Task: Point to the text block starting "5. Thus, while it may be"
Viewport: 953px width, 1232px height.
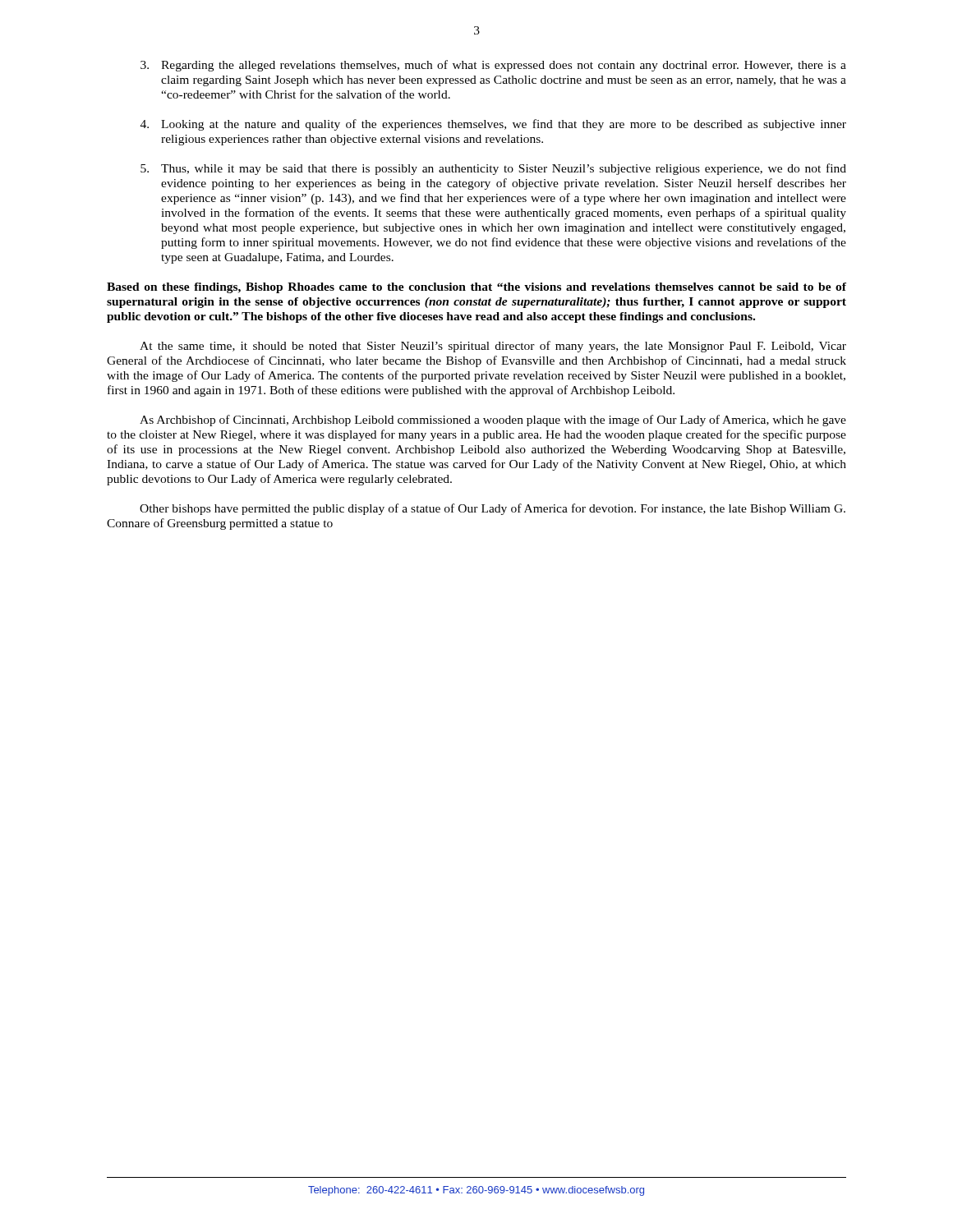Action: tap(476, 213)
